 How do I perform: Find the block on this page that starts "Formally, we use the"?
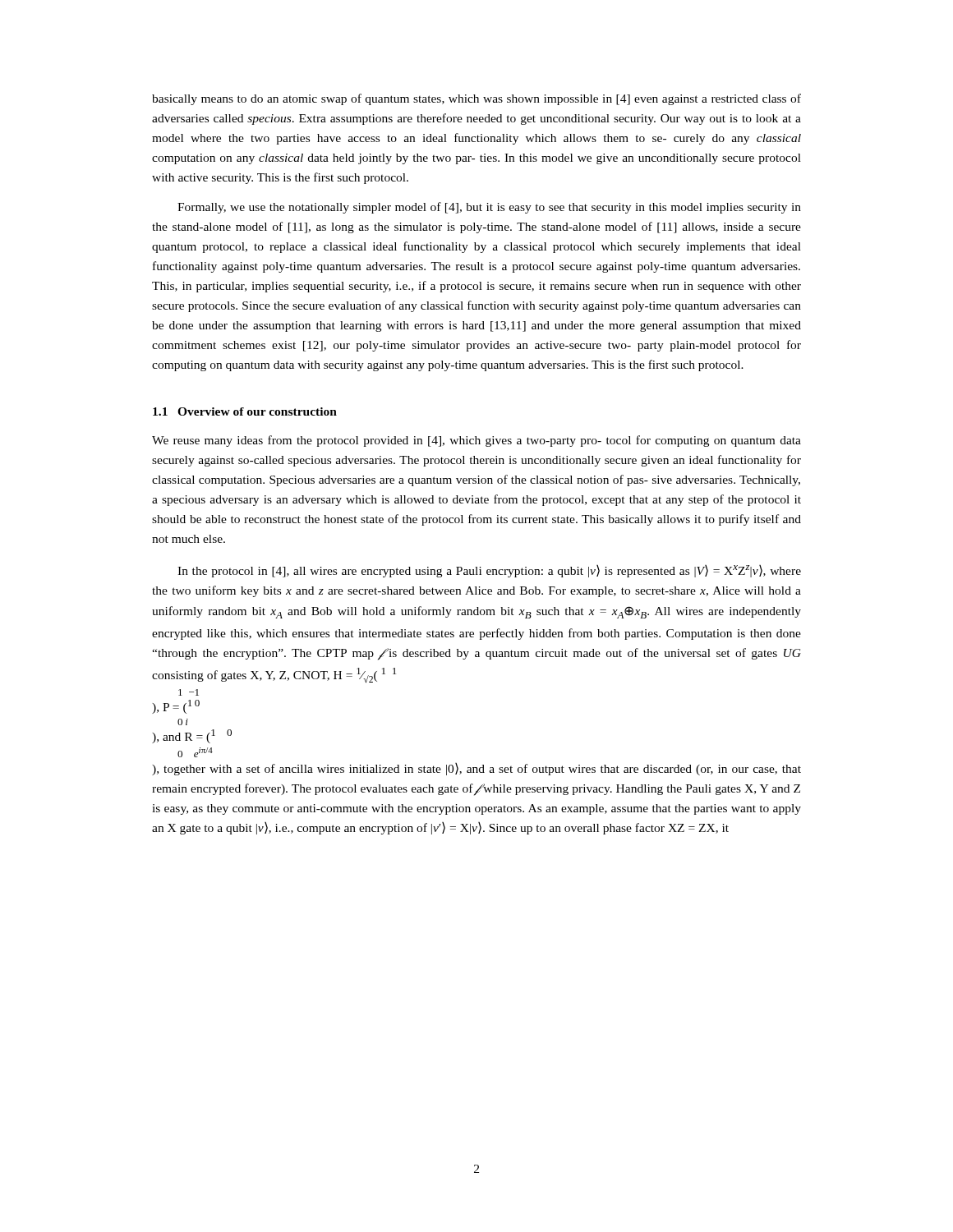(x=476, y=286)
